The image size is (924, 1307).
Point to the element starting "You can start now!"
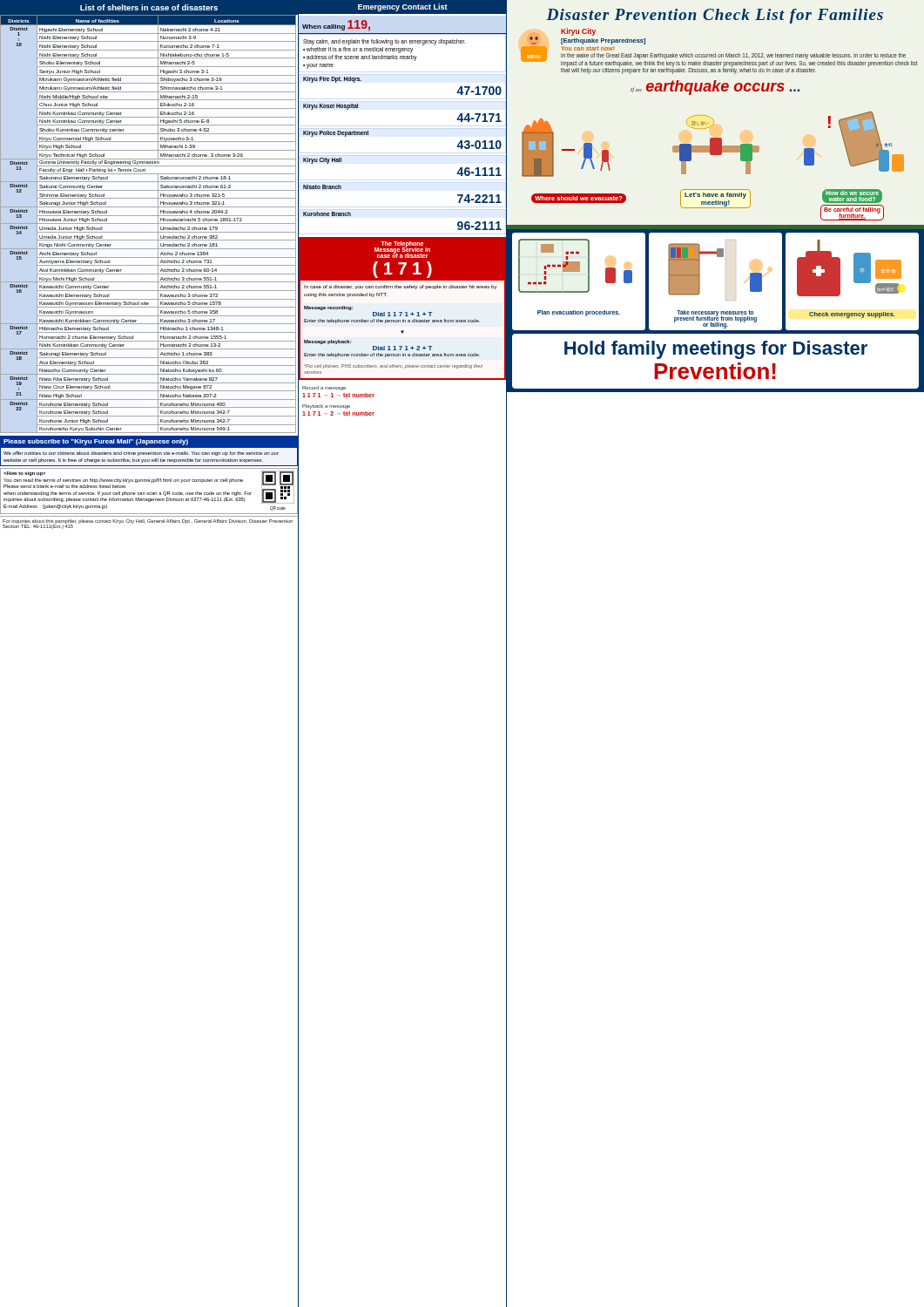(588, 48)
